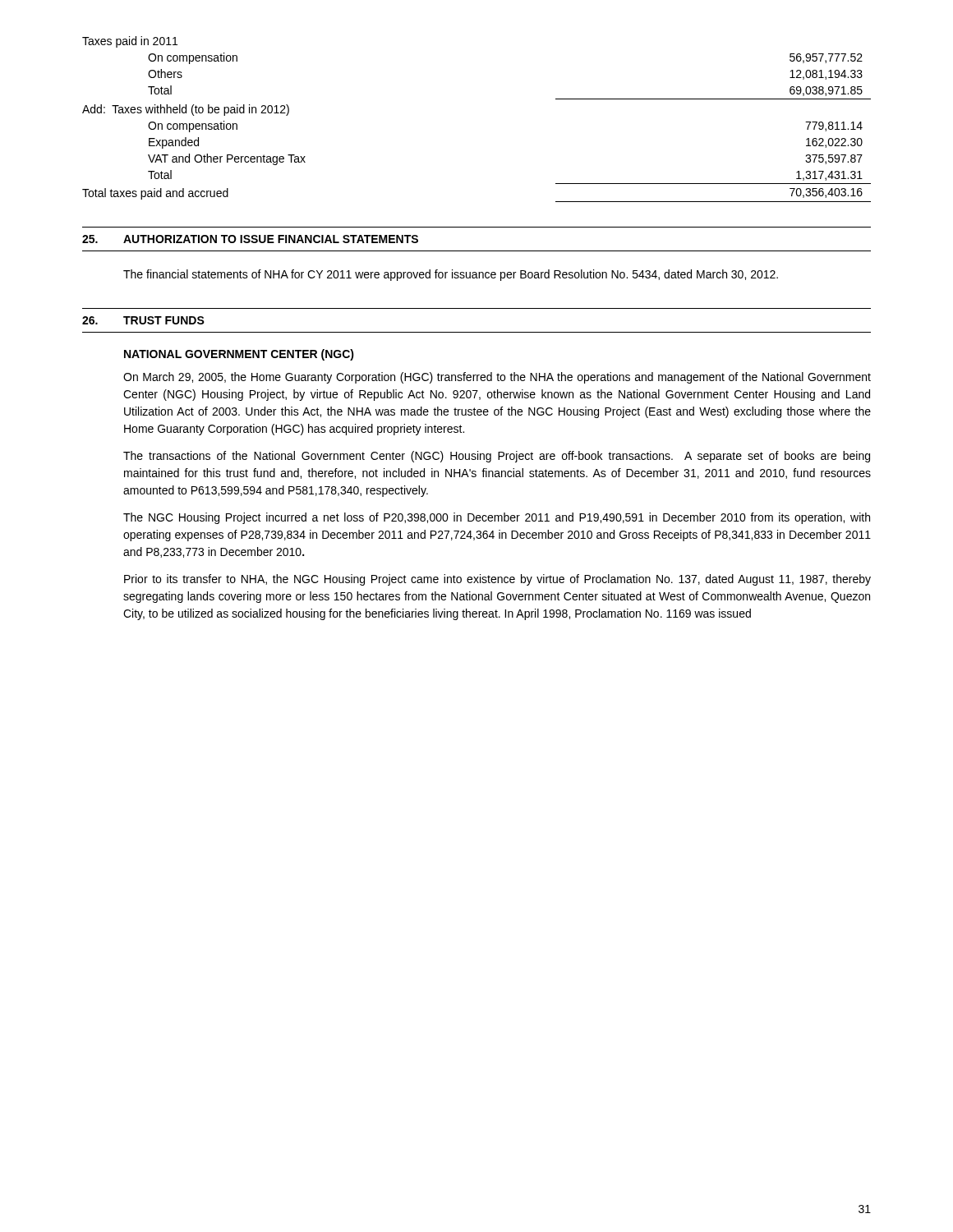Click on the text block with the text "The NGC Housing Project incurred a net"
The height and width of the screenshot is (1232, 953).
click(497, 534)
